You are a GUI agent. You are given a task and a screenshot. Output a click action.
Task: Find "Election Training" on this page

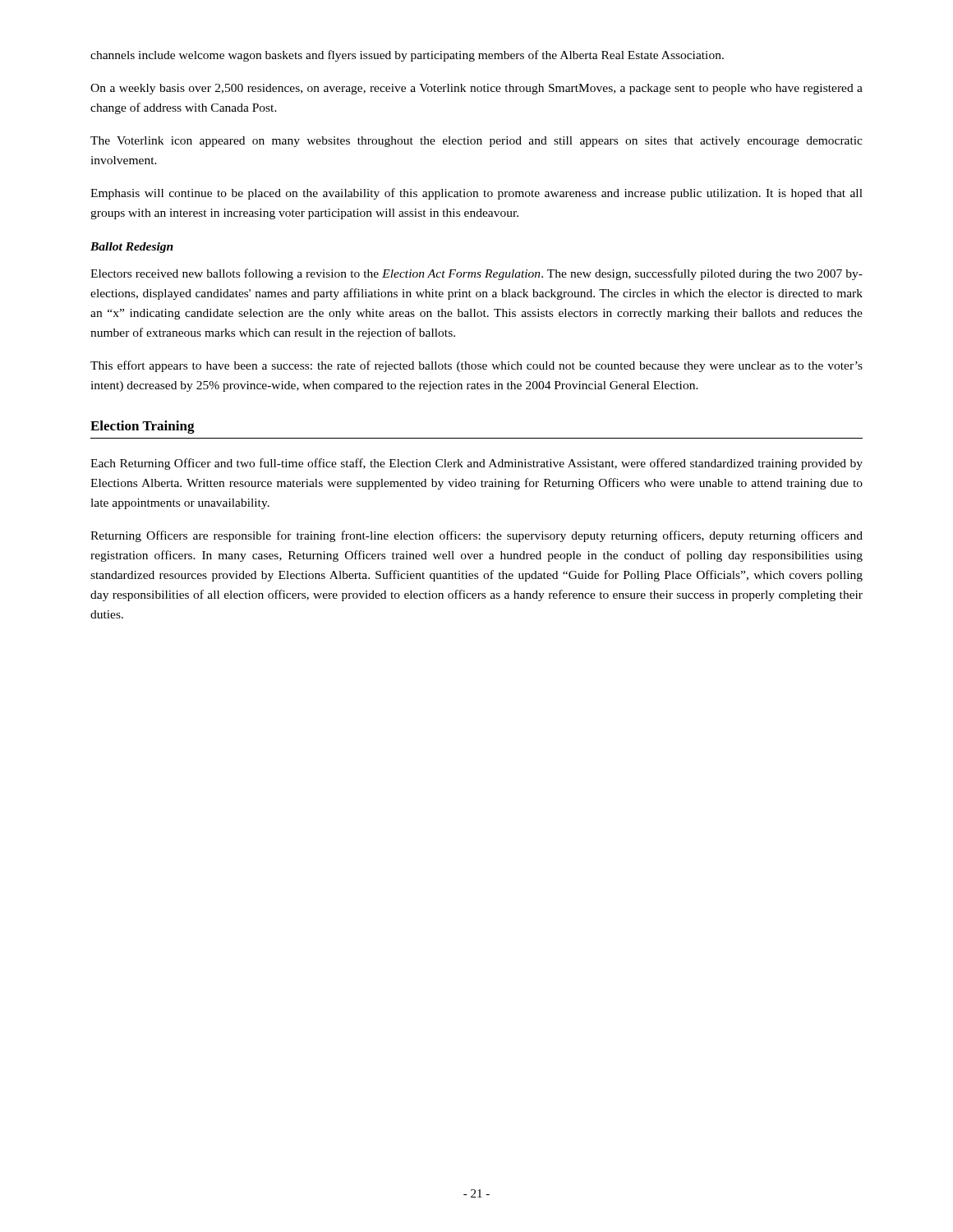tap(142, 426)
